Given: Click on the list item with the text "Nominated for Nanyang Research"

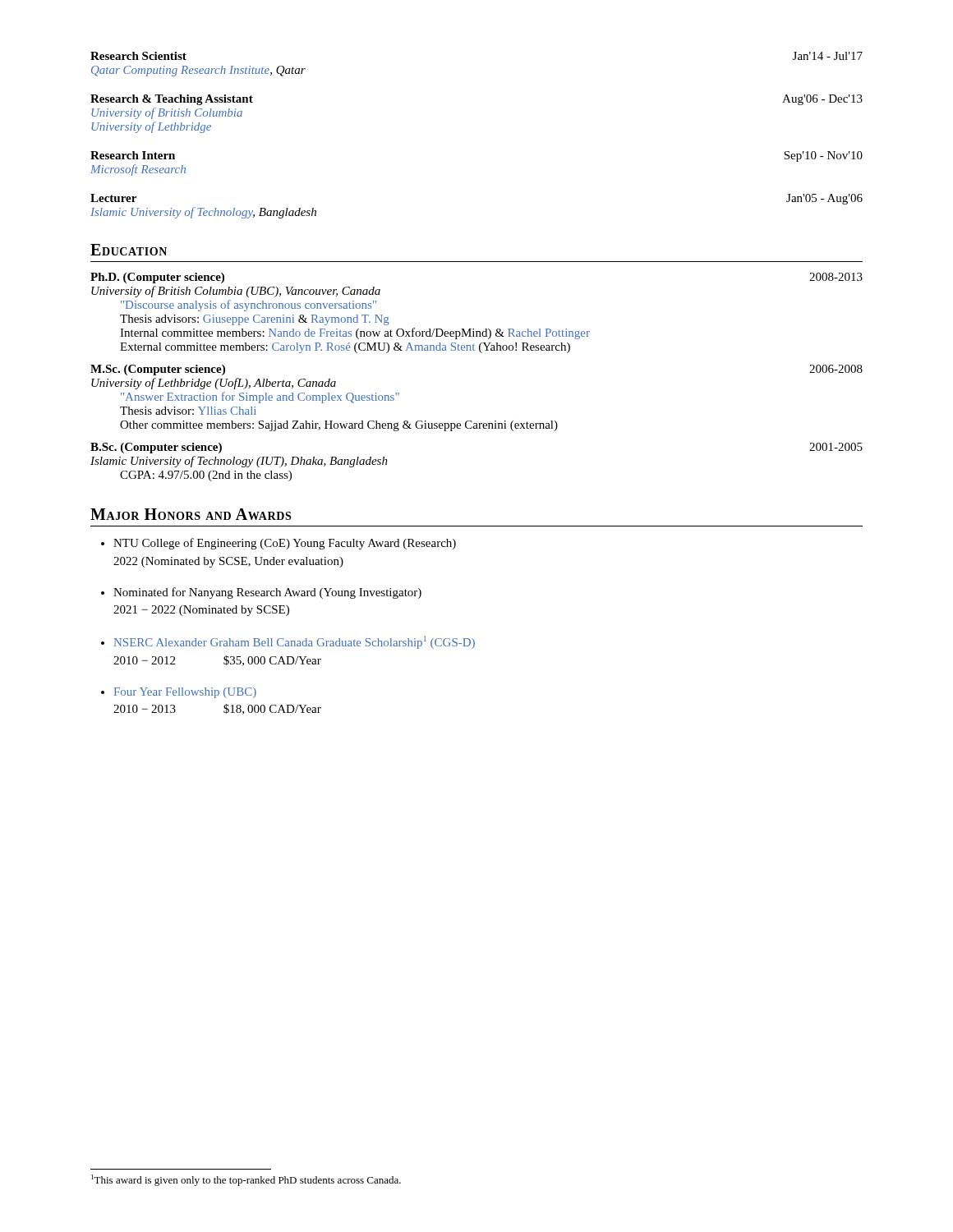Looking at the screenshot, I should (x=268, y=601).
